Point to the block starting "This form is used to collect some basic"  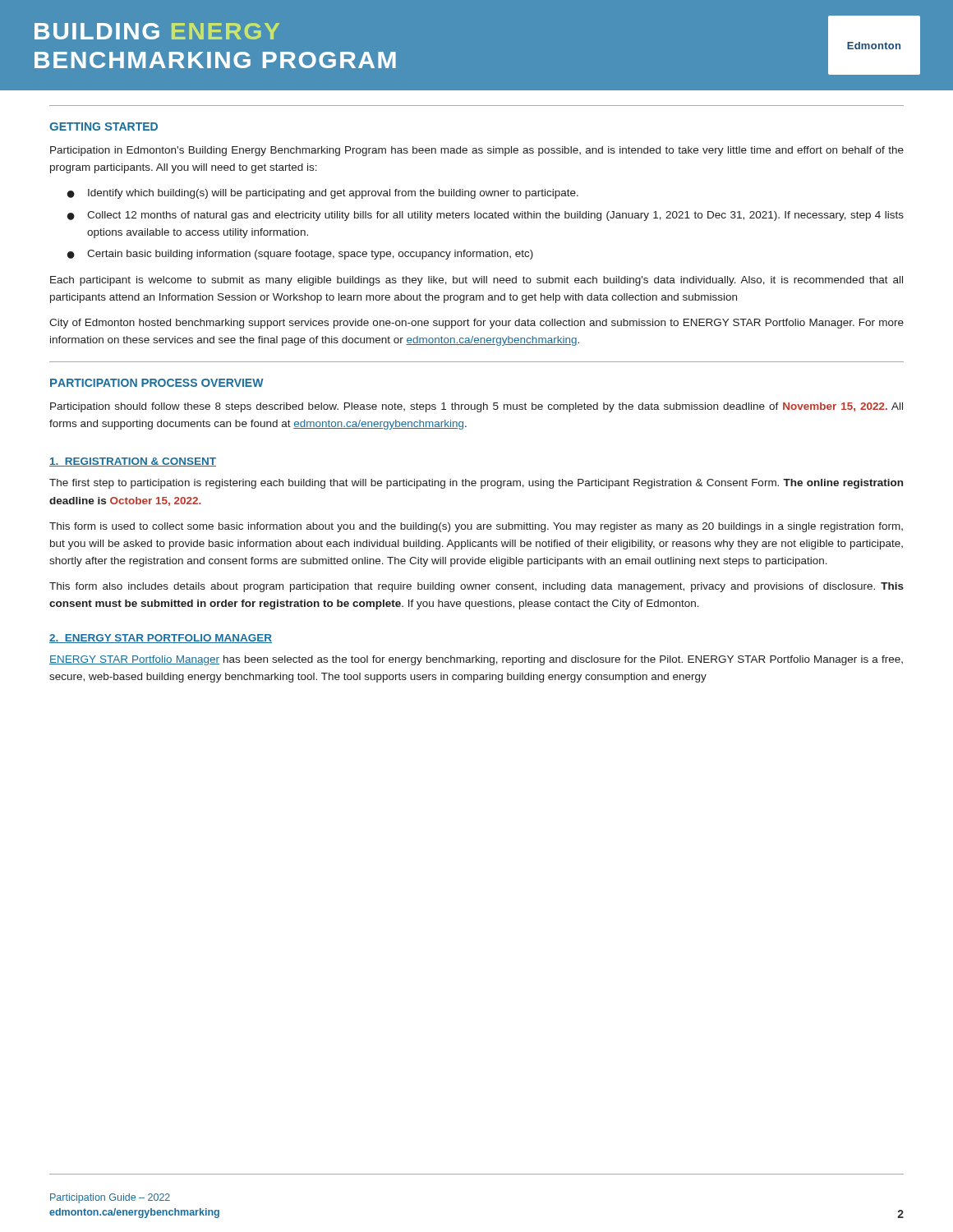476,543
